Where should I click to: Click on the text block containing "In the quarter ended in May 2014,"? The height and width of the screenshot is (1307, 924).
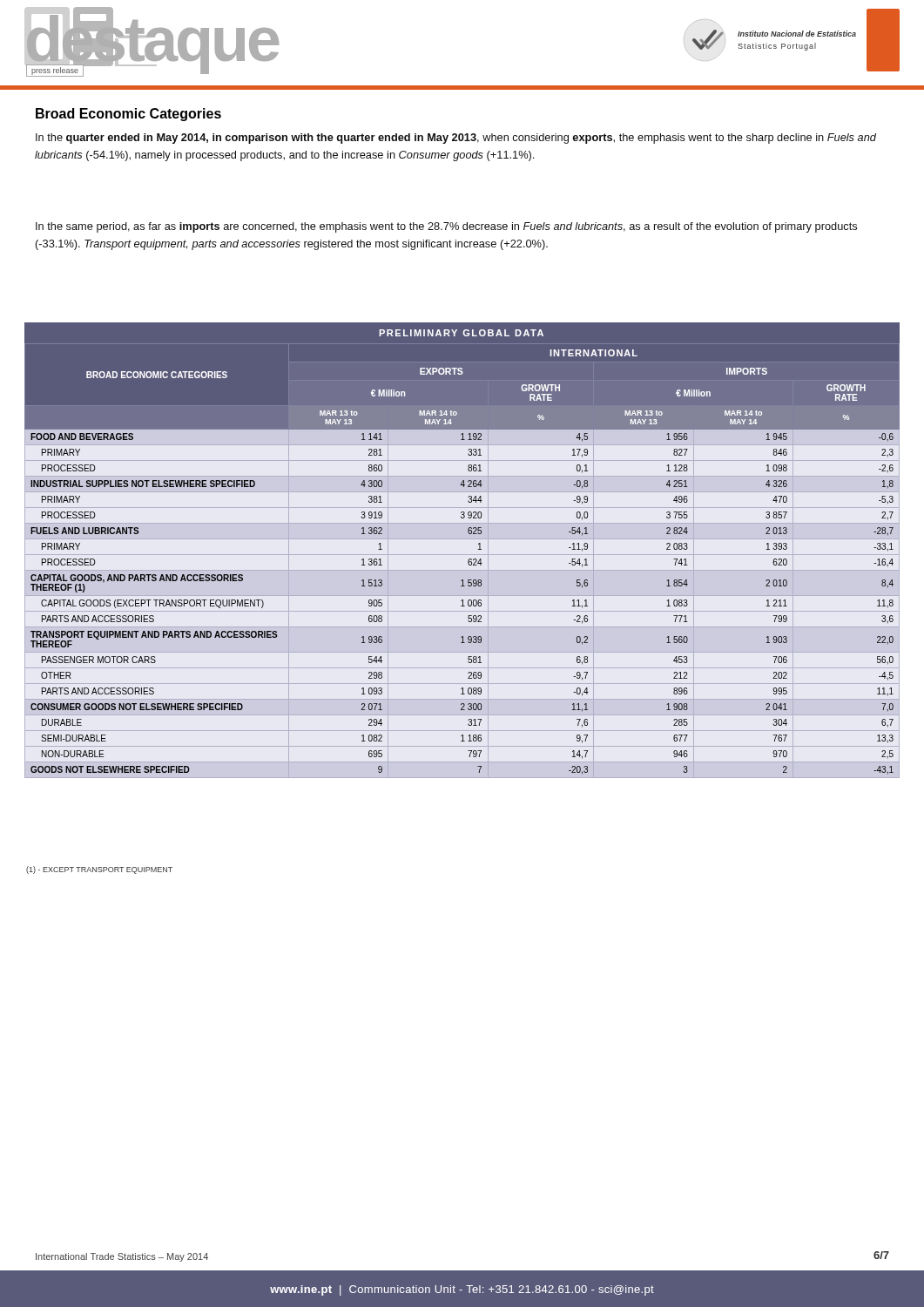click(455, 146)
